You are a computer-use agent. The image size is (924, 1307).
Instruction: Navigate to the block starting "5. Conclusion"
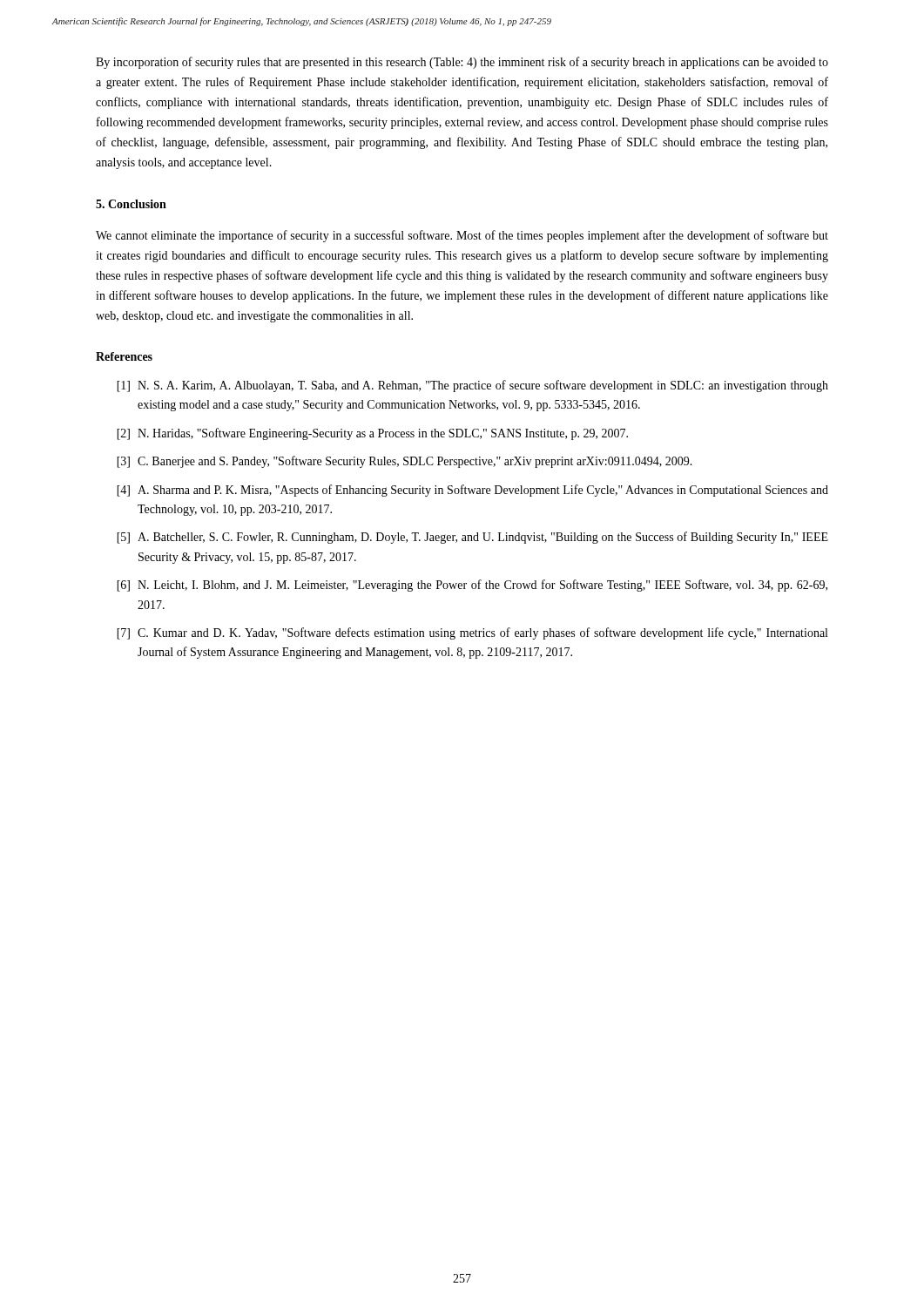131,204
